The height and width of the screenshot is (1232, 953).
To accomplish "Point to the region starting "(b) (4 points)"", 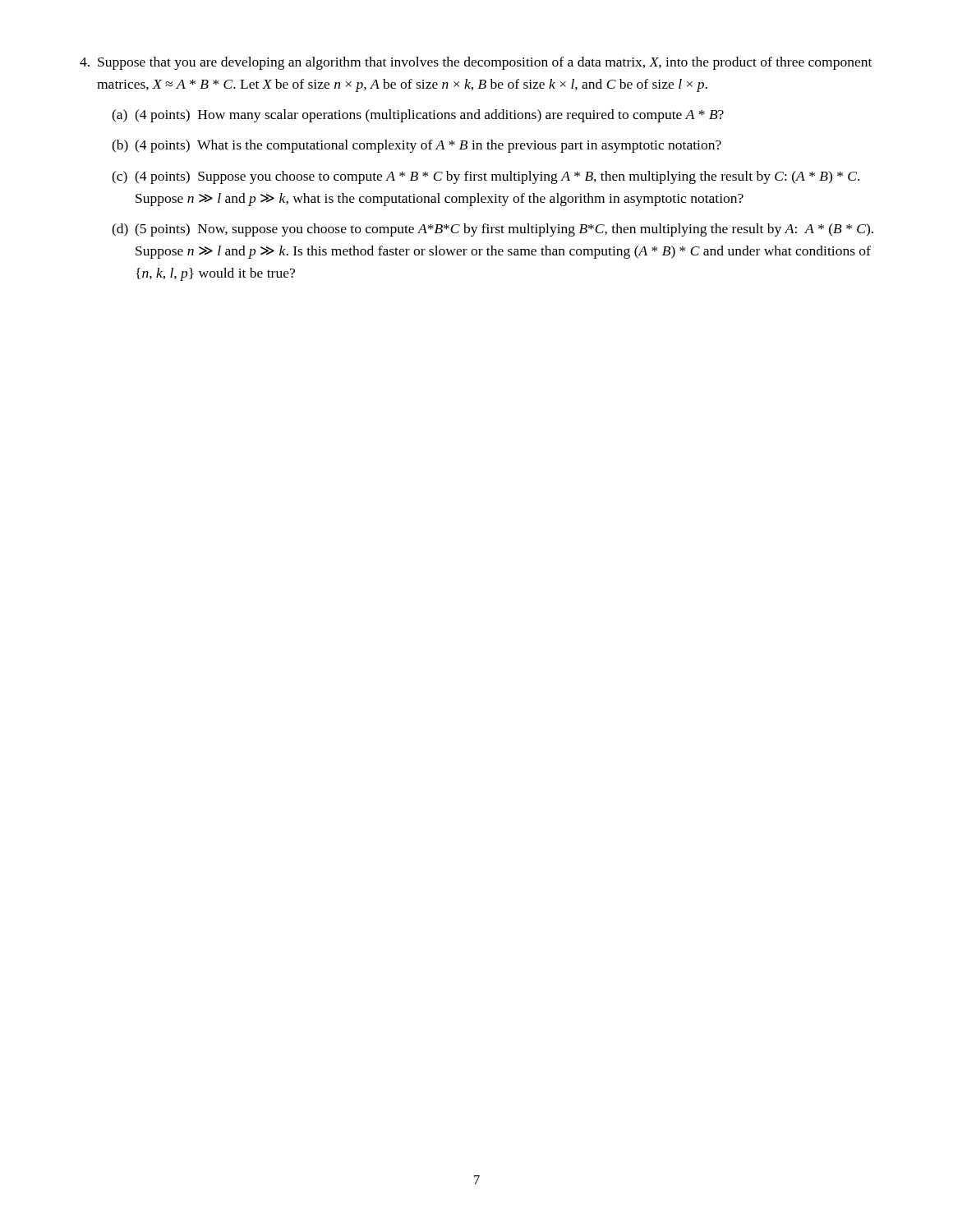I will click(x=499, y=145).
